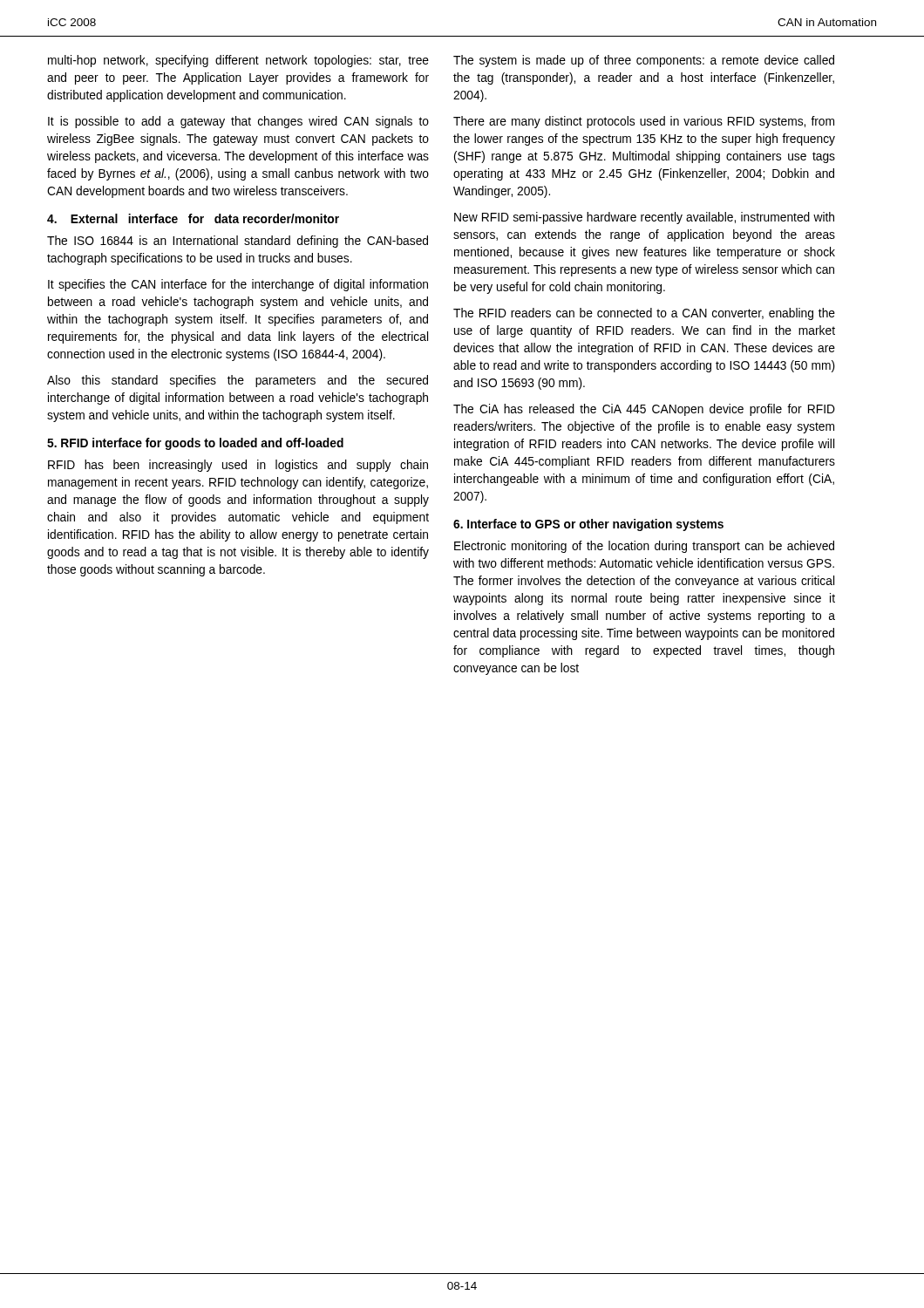Locate the element starting "The CiA has released the CiA 445 CANopen"
Image resolution: width=924 pixels, height=1308 pixels.
(x=644, y=453)
